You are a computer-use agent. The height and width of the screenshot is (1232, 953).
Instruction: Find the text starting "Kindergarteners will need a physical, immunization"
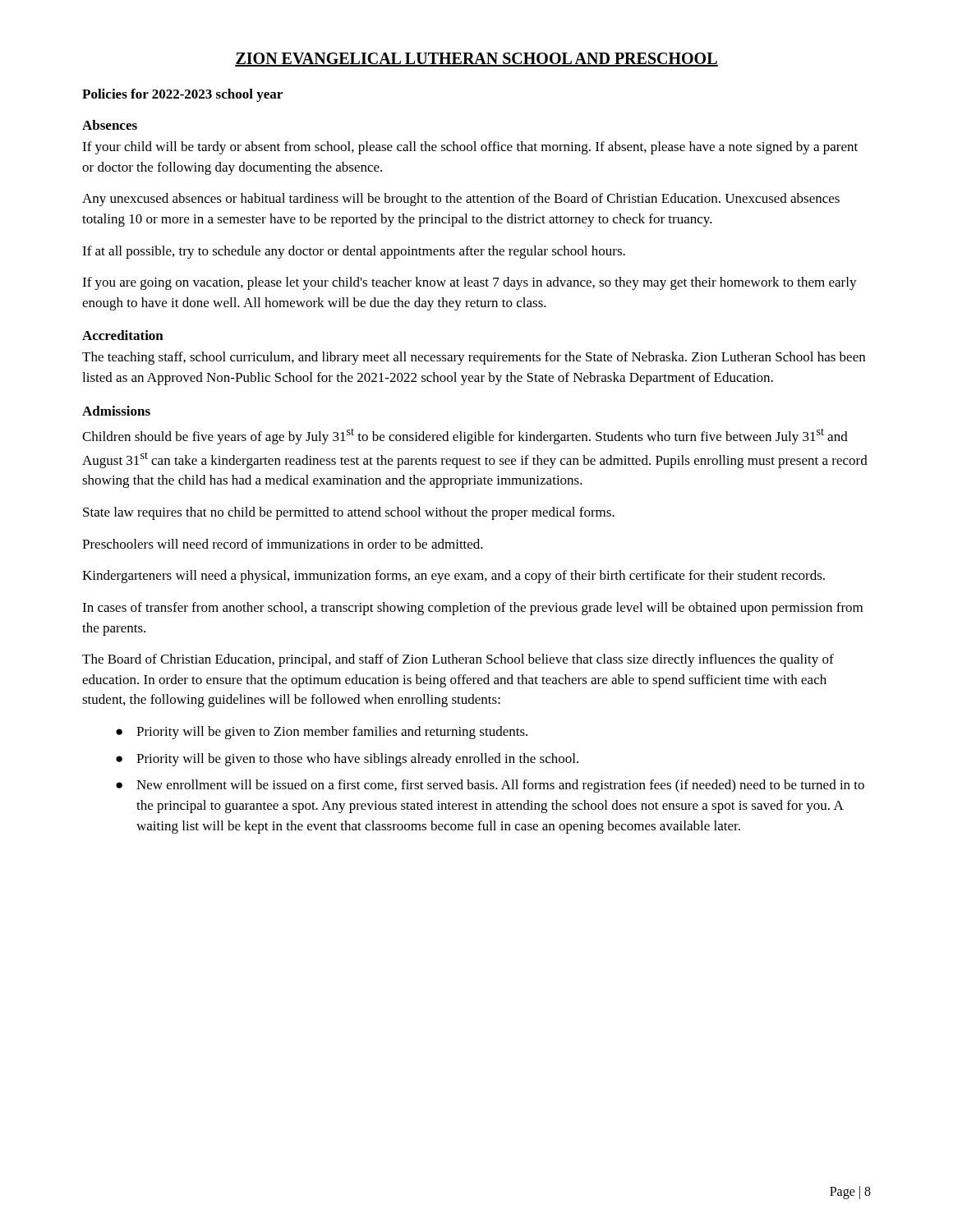pyautogui.click(x=454, y=576)
